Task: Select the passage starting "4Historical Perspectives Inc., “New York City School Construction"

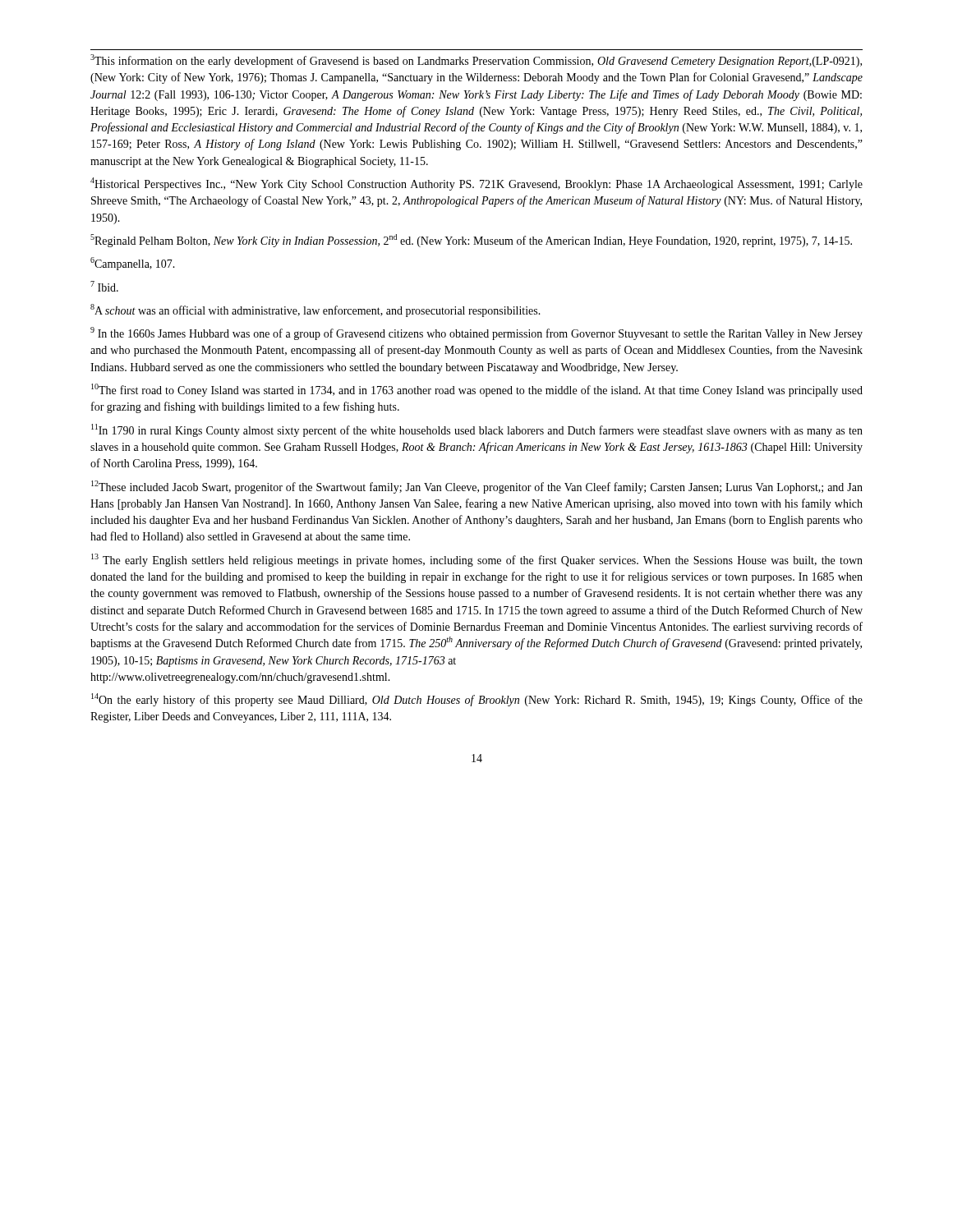Action: [476, 202]
